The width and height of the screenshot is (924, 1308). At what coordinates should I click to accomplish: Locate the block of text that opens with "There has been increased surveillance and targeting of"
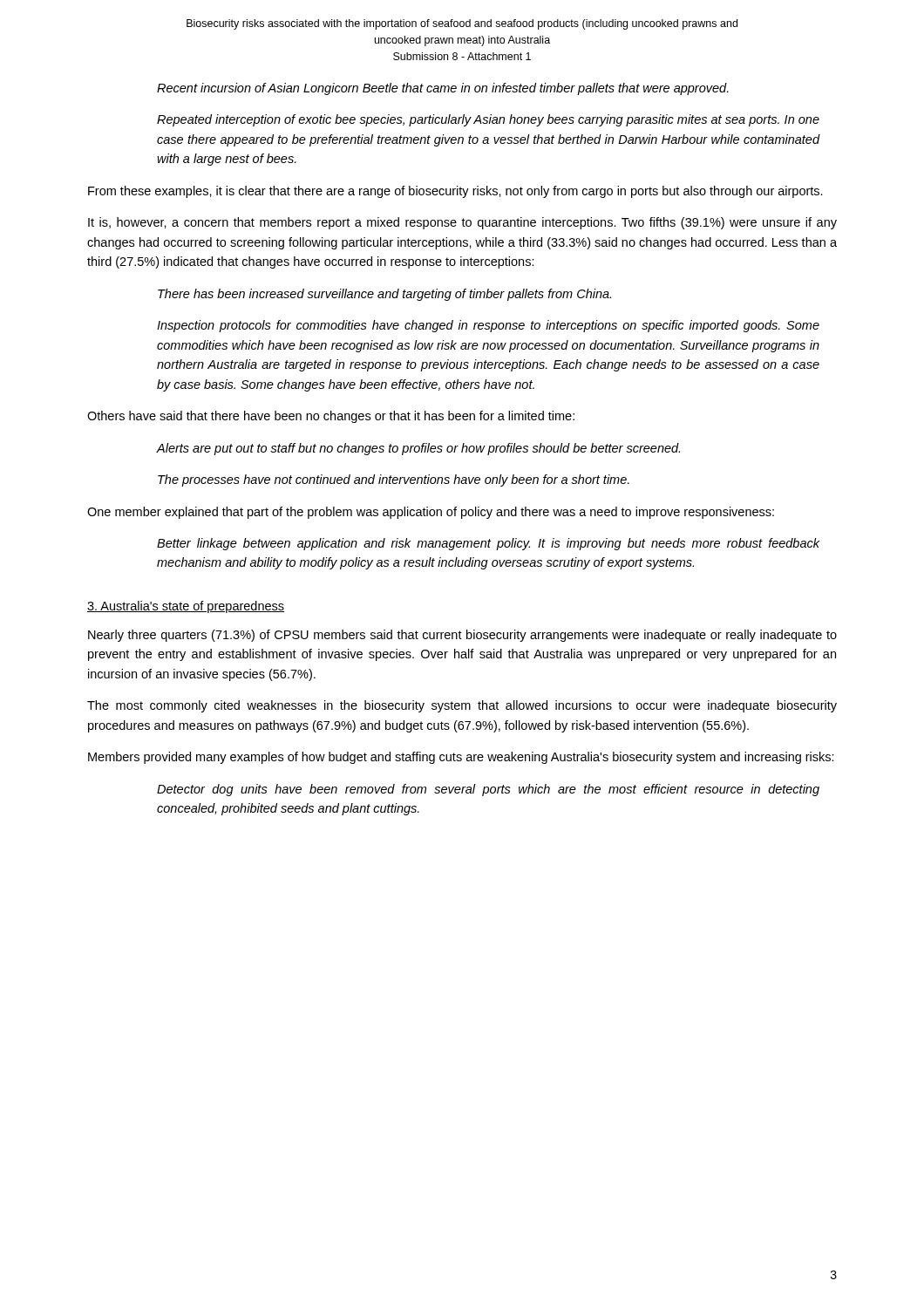tap(385, 294)
